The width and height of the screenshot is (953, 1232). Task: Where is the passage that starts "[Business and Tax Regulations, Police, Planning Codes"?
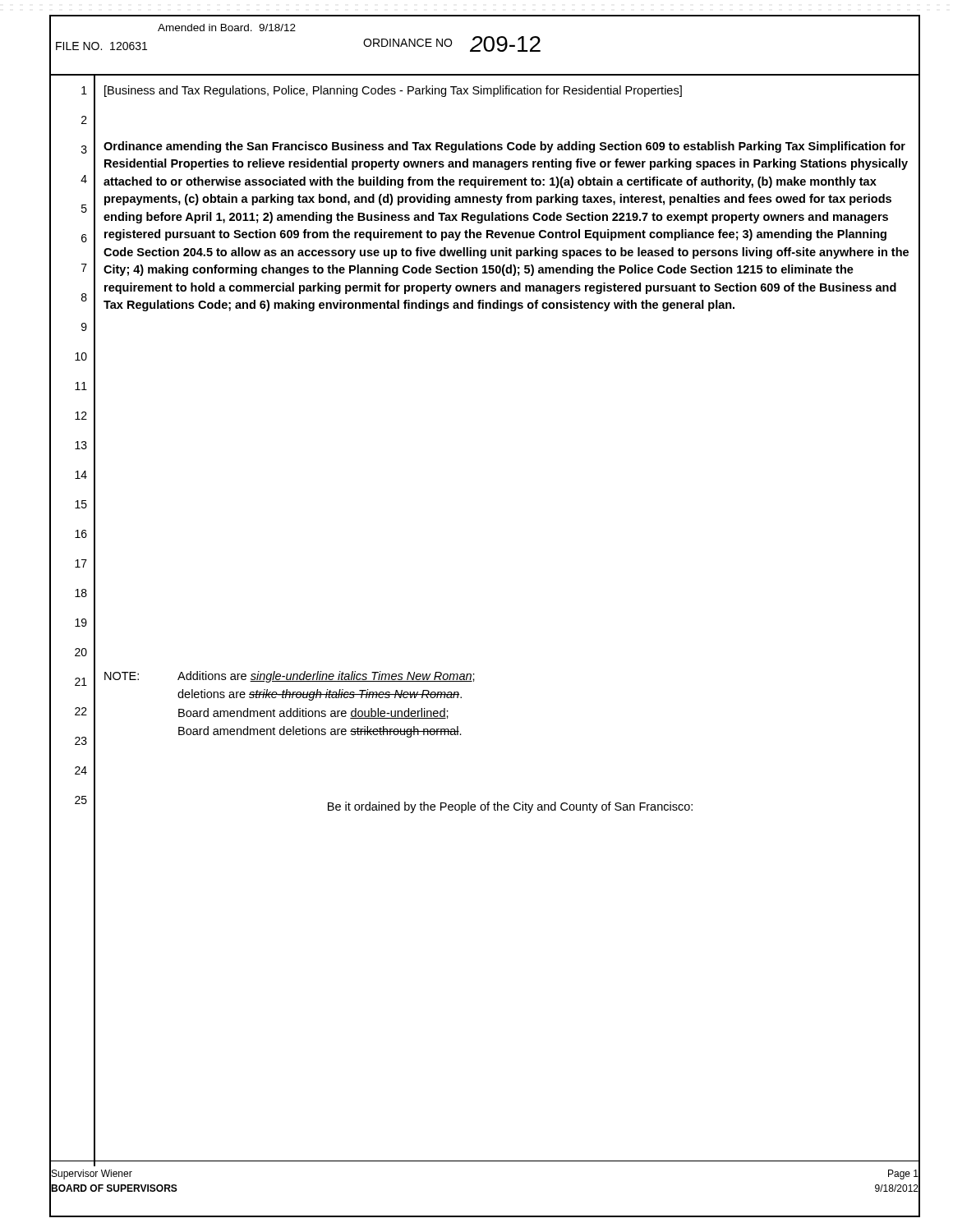tap(393, 90)
